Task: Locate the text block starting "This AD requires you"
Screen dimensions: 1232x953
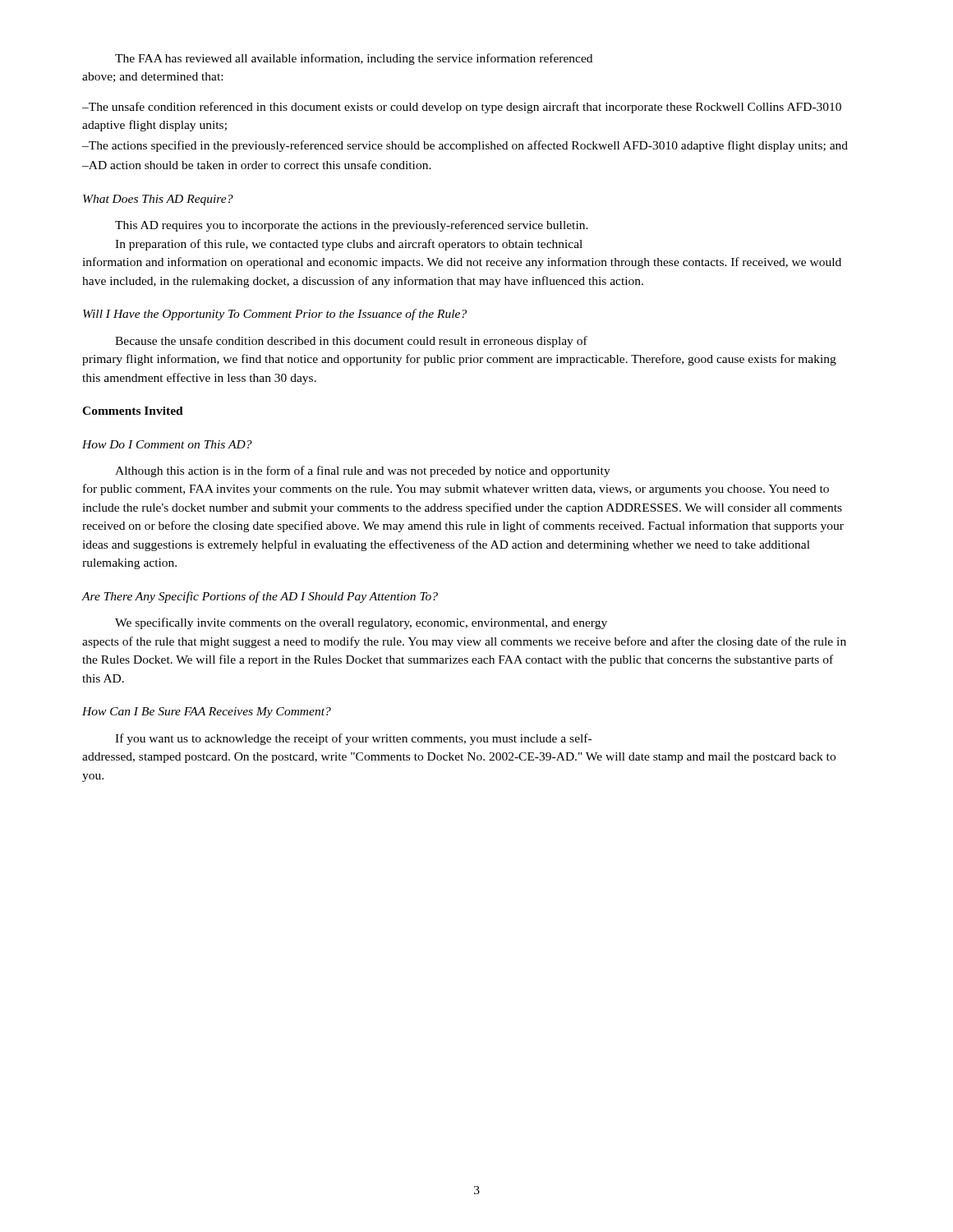Action: pos(462,252)
